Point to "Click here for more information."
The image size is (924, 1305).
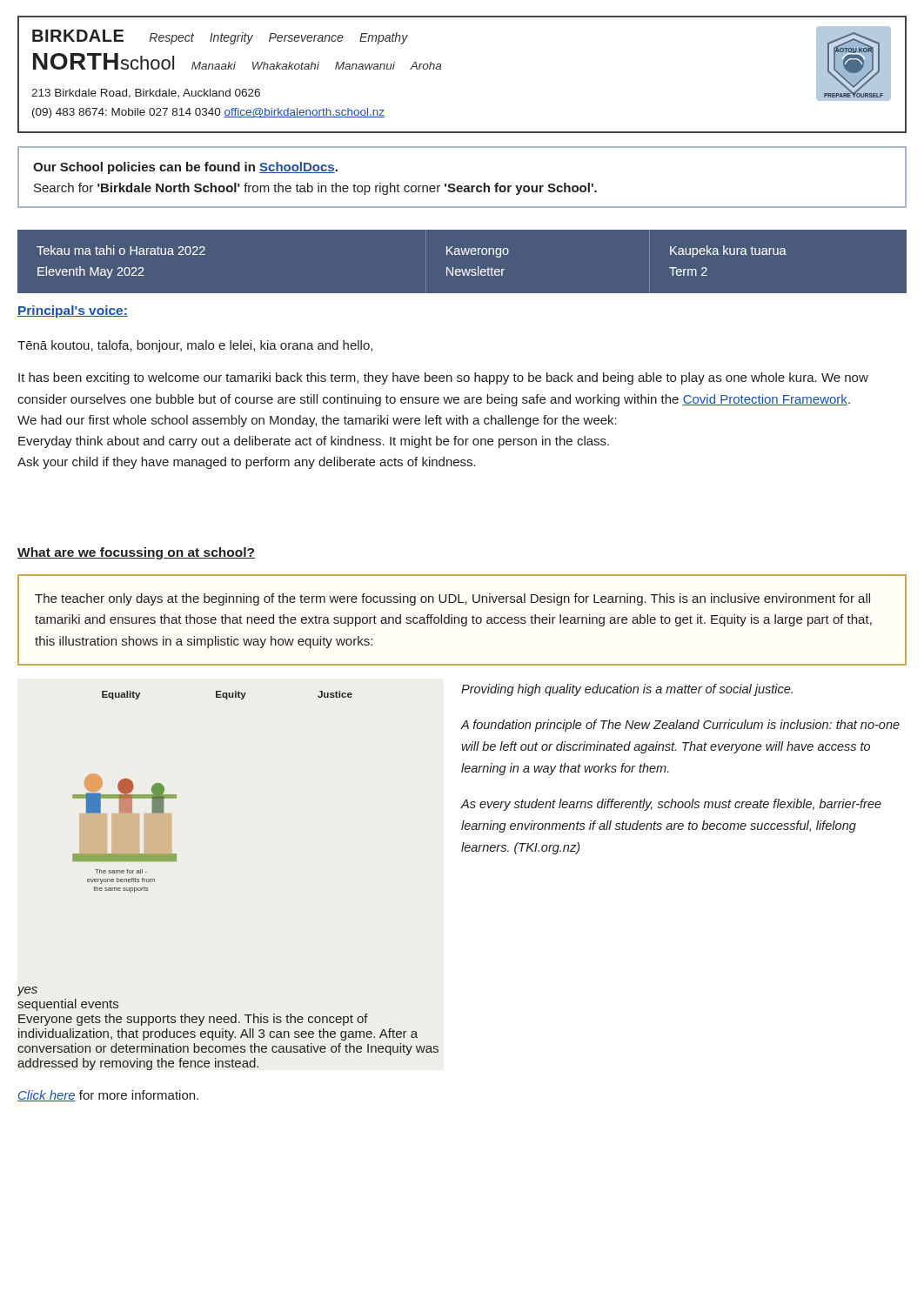point(108,1095)
